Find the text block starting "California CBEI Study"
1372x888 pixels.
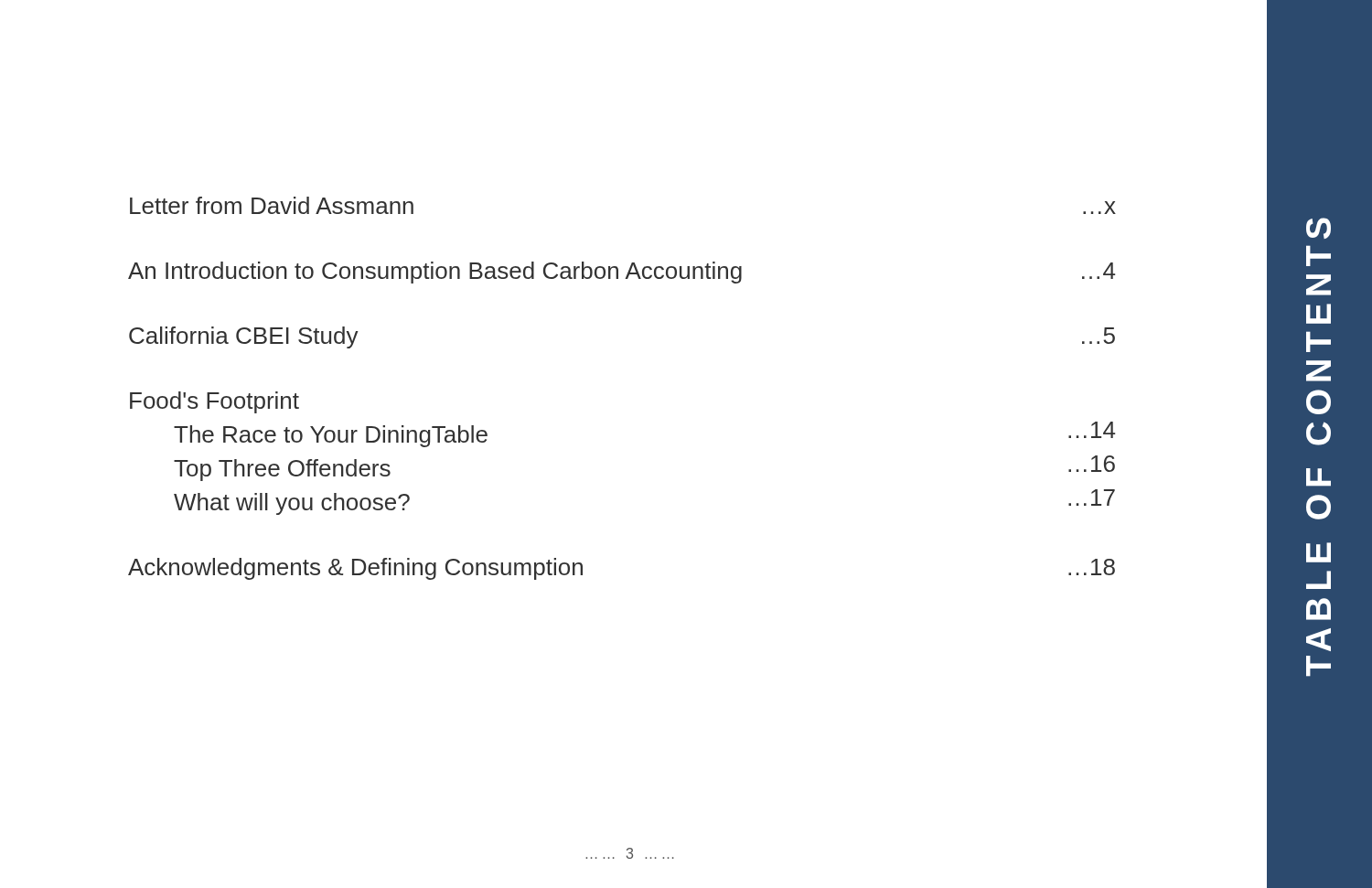point(242,342)
